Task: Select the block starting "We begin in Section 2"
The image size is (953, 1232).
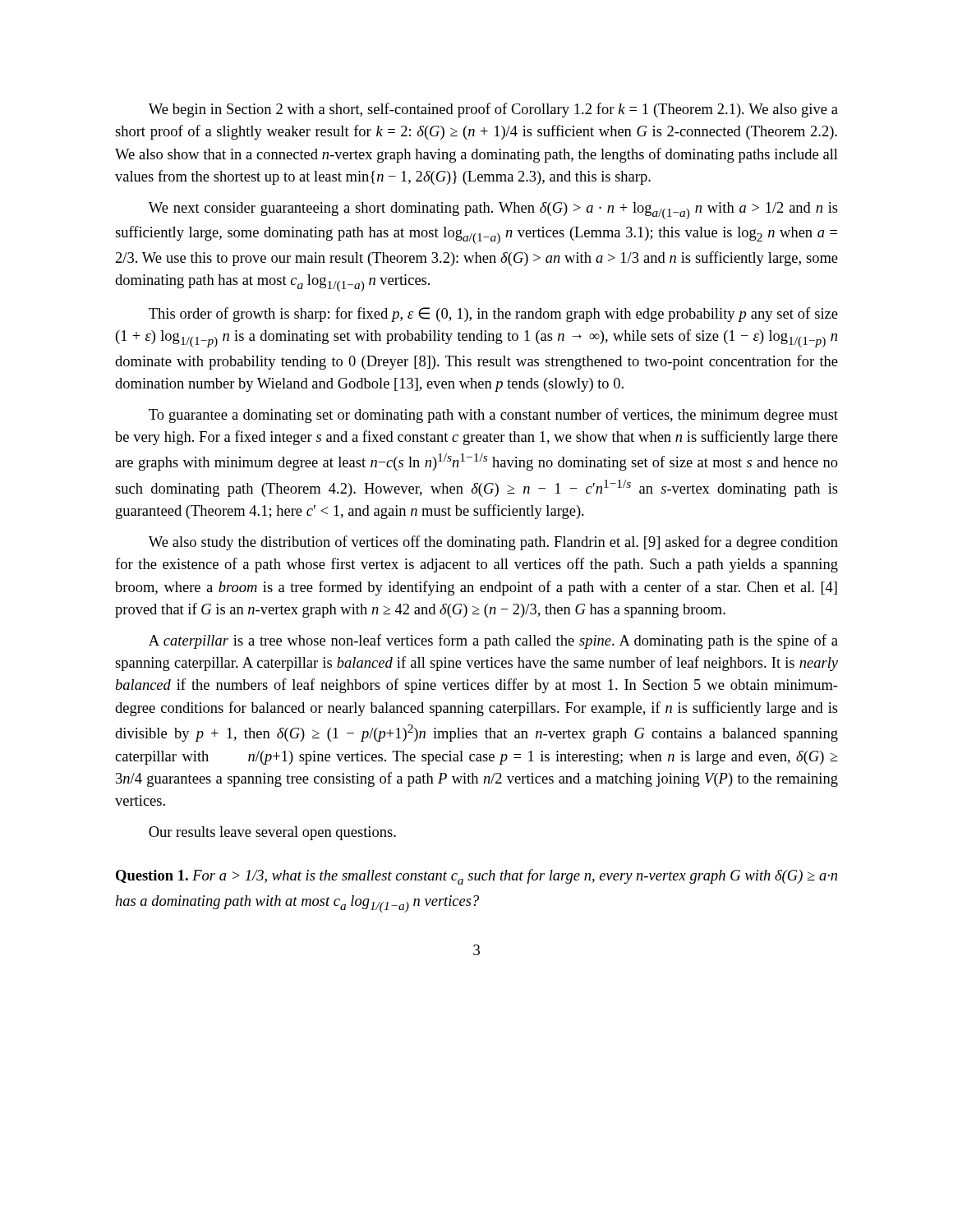Action: 476,144
